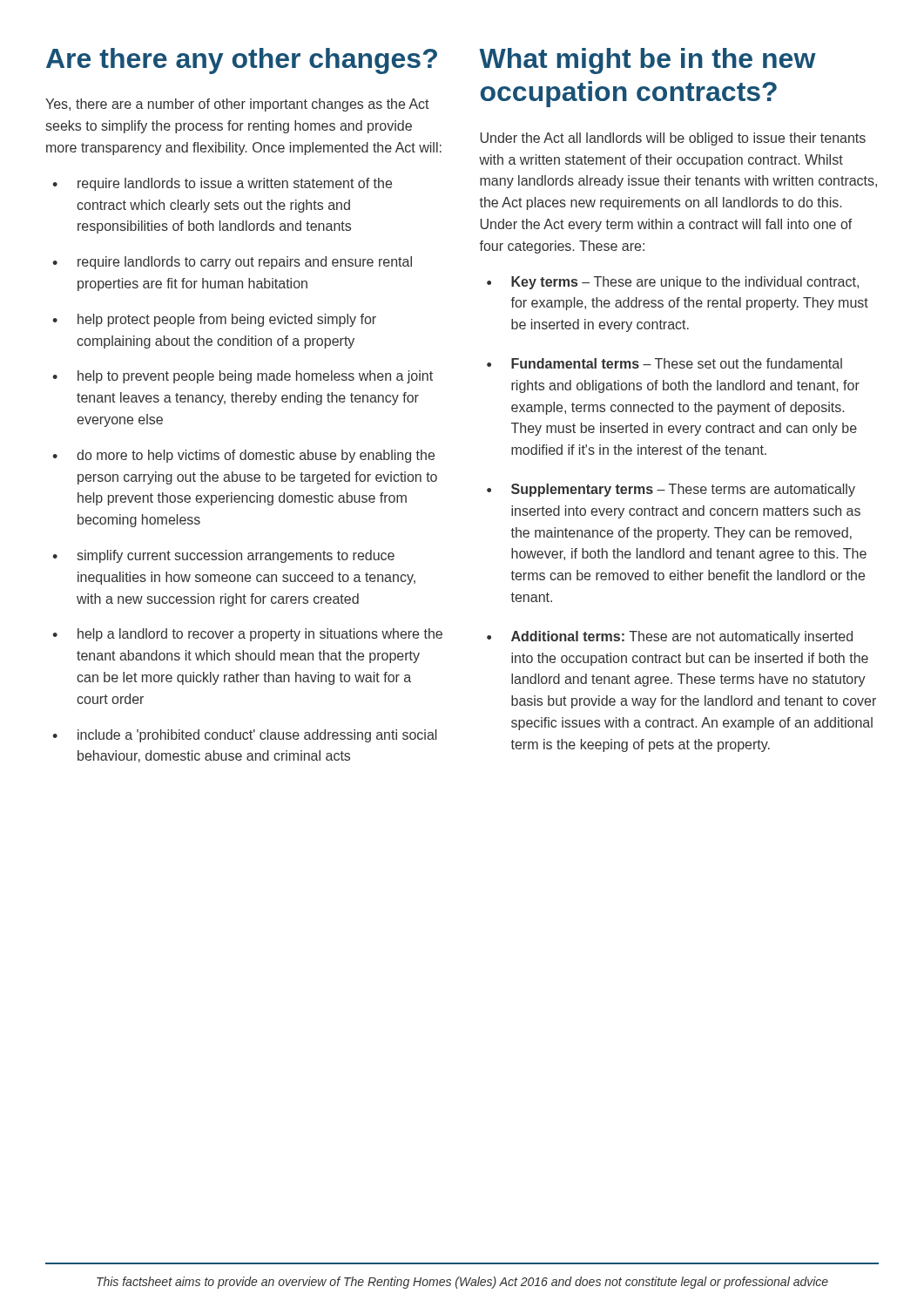This screenshot has height=1307, width=924.
Task: Where is the passage that starts "Under the Act all landlords"?
Action: pyautogui.click(x=679, y=193)
